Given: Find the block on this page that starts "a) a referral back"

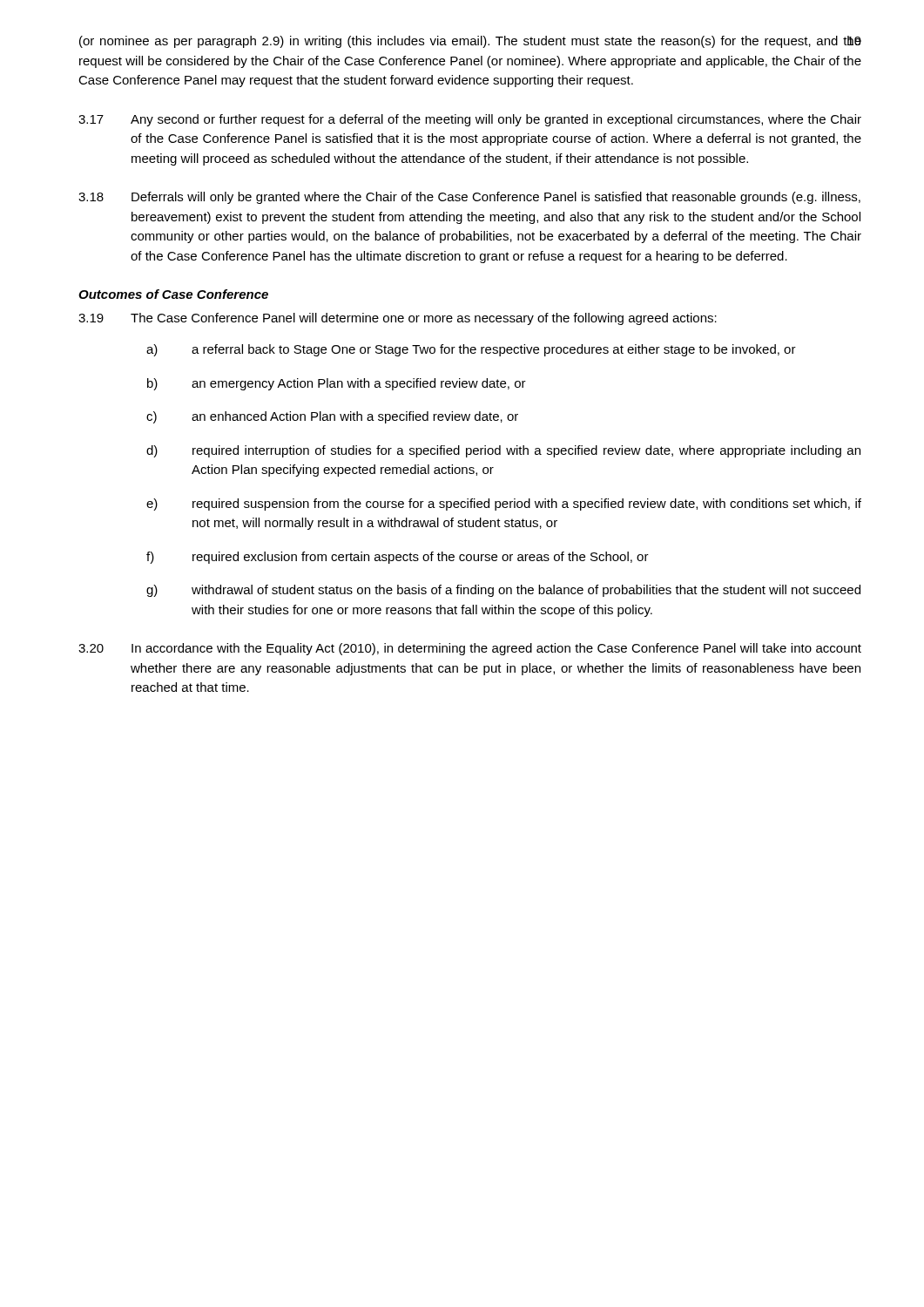Looking at the screenshot, I should click(x=496, y=350).
